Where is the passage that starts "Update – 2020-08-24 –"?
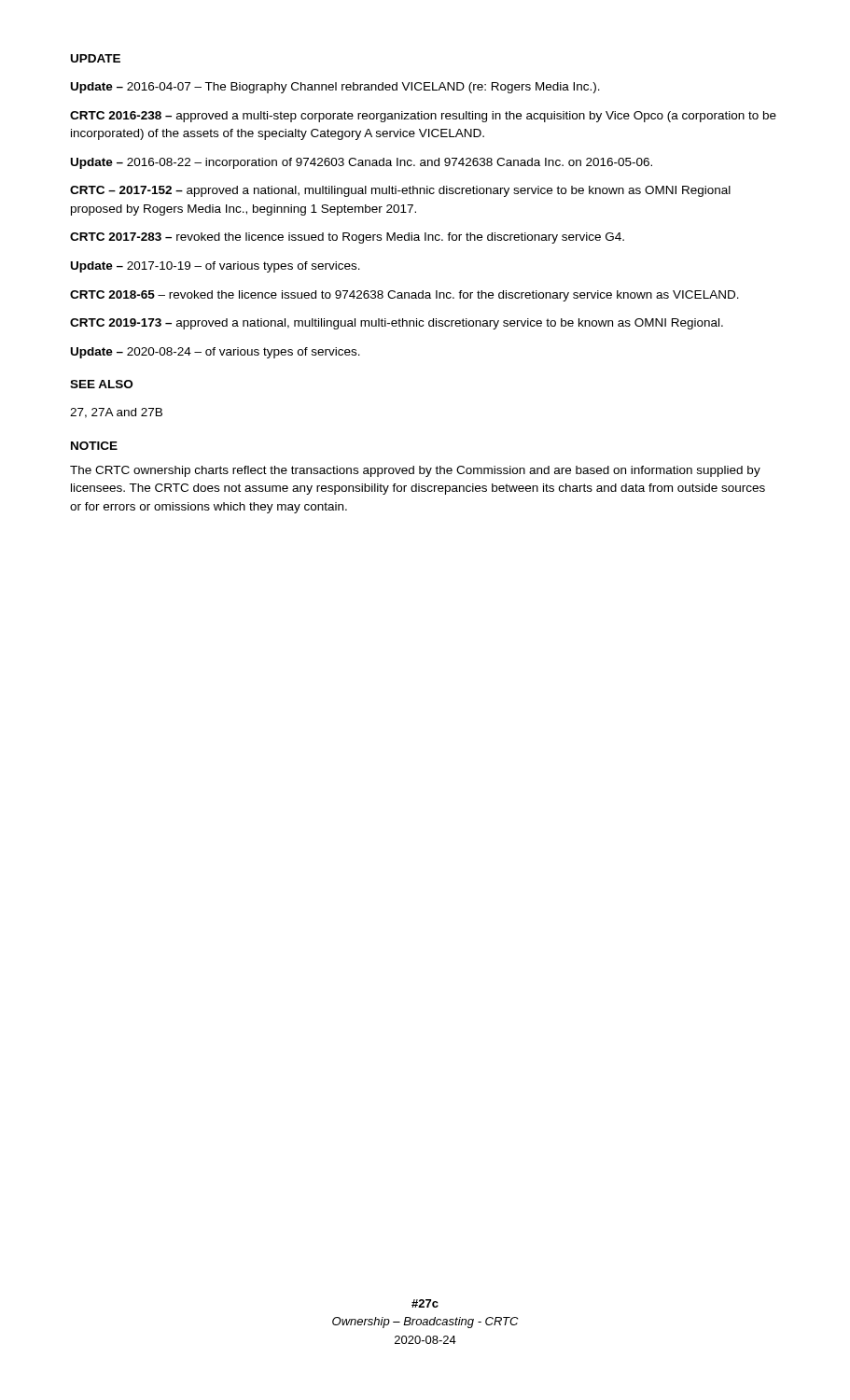850x1400 pixels. point(215,351)
